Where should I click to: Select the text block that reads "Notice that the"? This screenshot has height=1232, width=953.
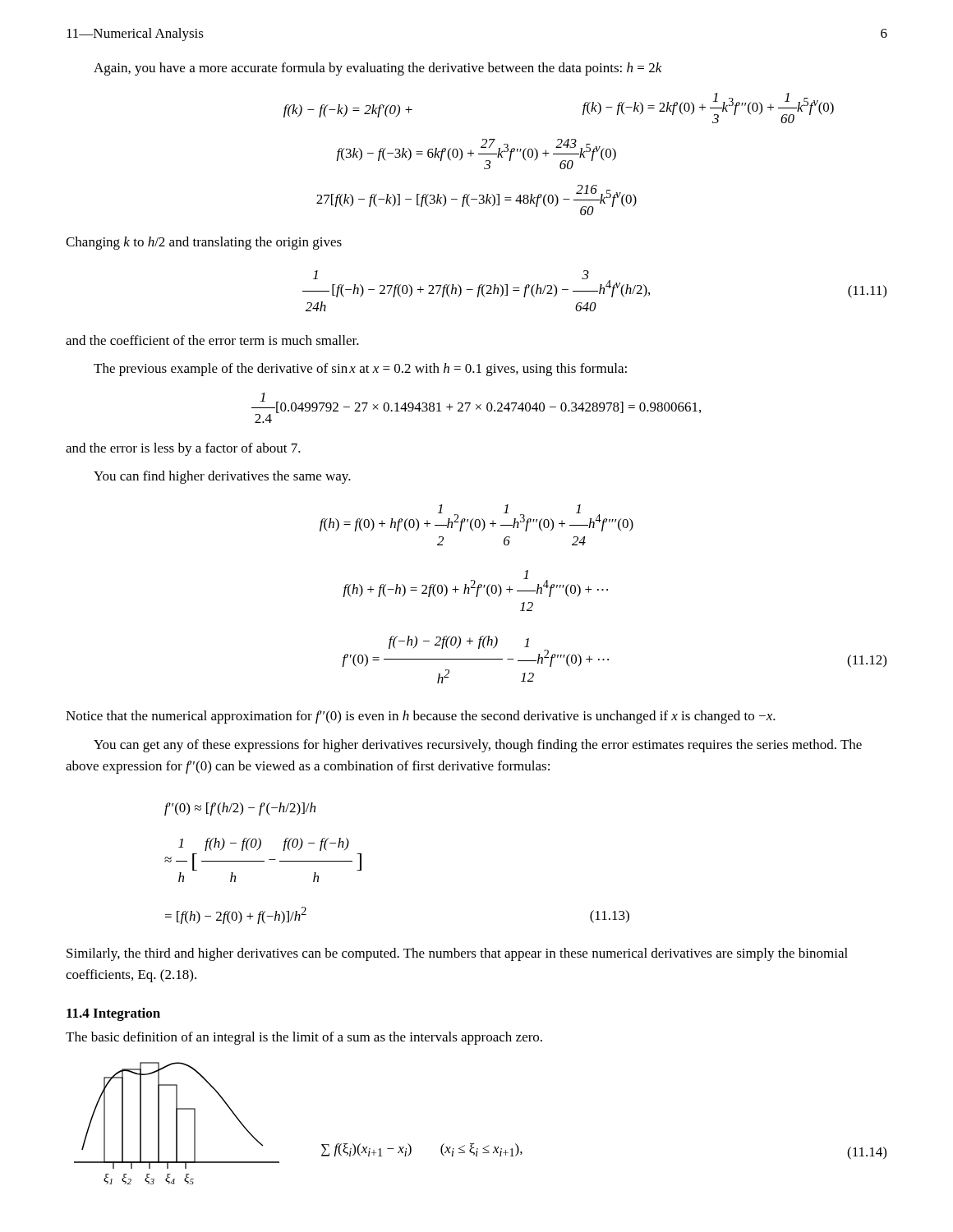pos(421,716)
